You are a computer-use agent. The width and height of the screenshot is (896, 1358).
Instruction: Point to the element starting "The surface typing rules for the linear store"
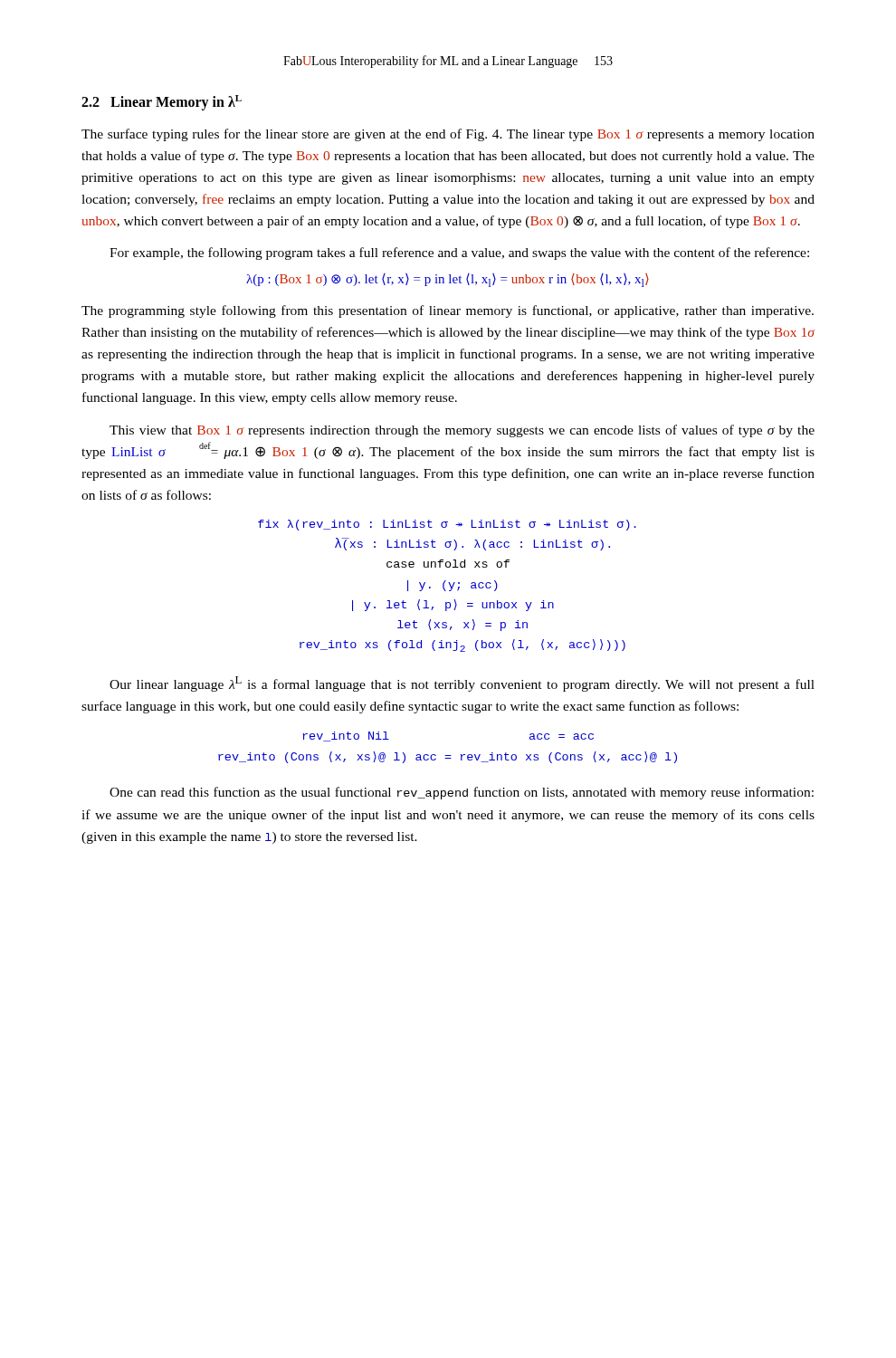pos(448,177)
